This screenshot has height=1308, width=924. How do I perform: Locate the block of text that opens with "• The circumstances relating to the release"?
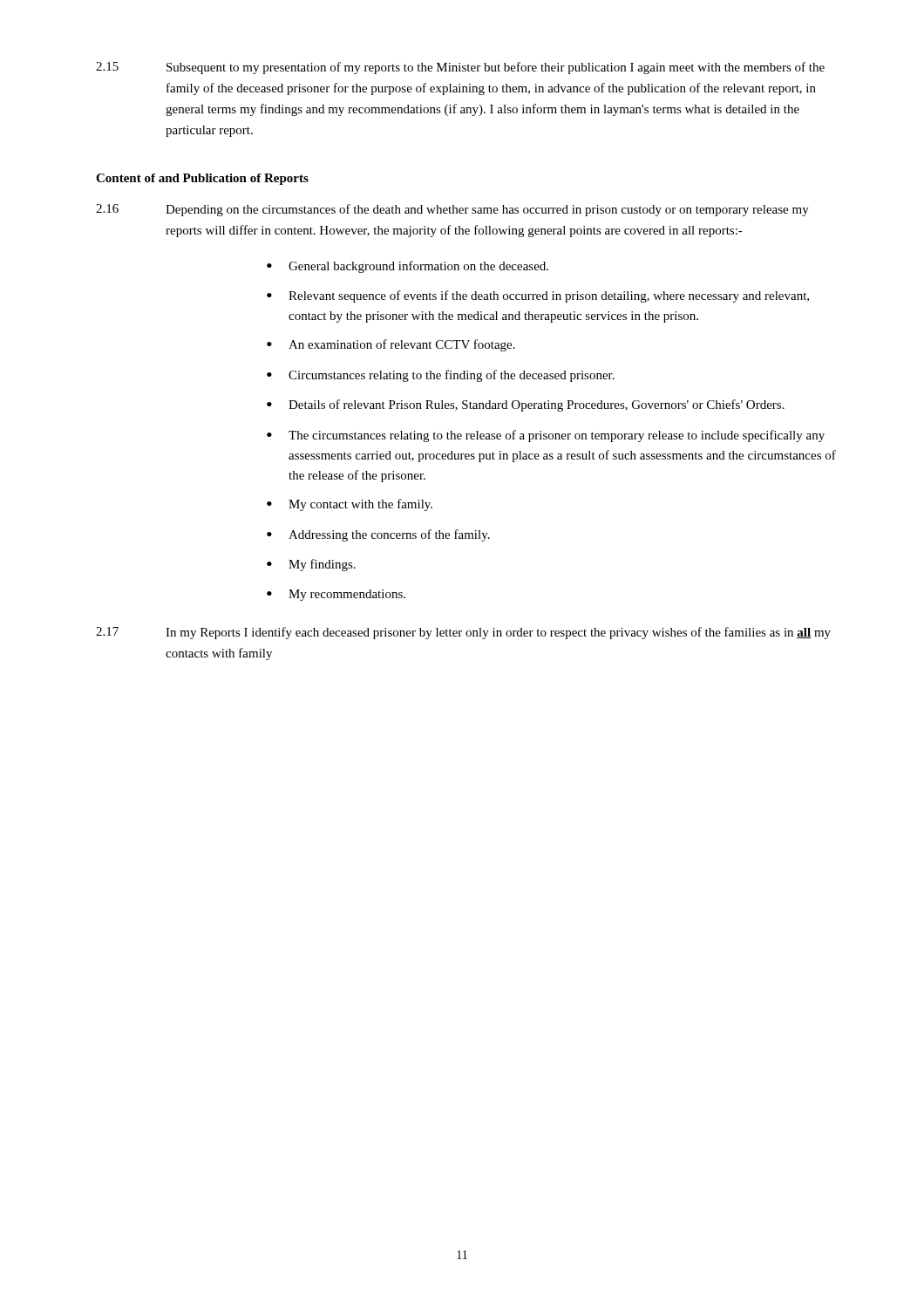(x=551, y=456)
